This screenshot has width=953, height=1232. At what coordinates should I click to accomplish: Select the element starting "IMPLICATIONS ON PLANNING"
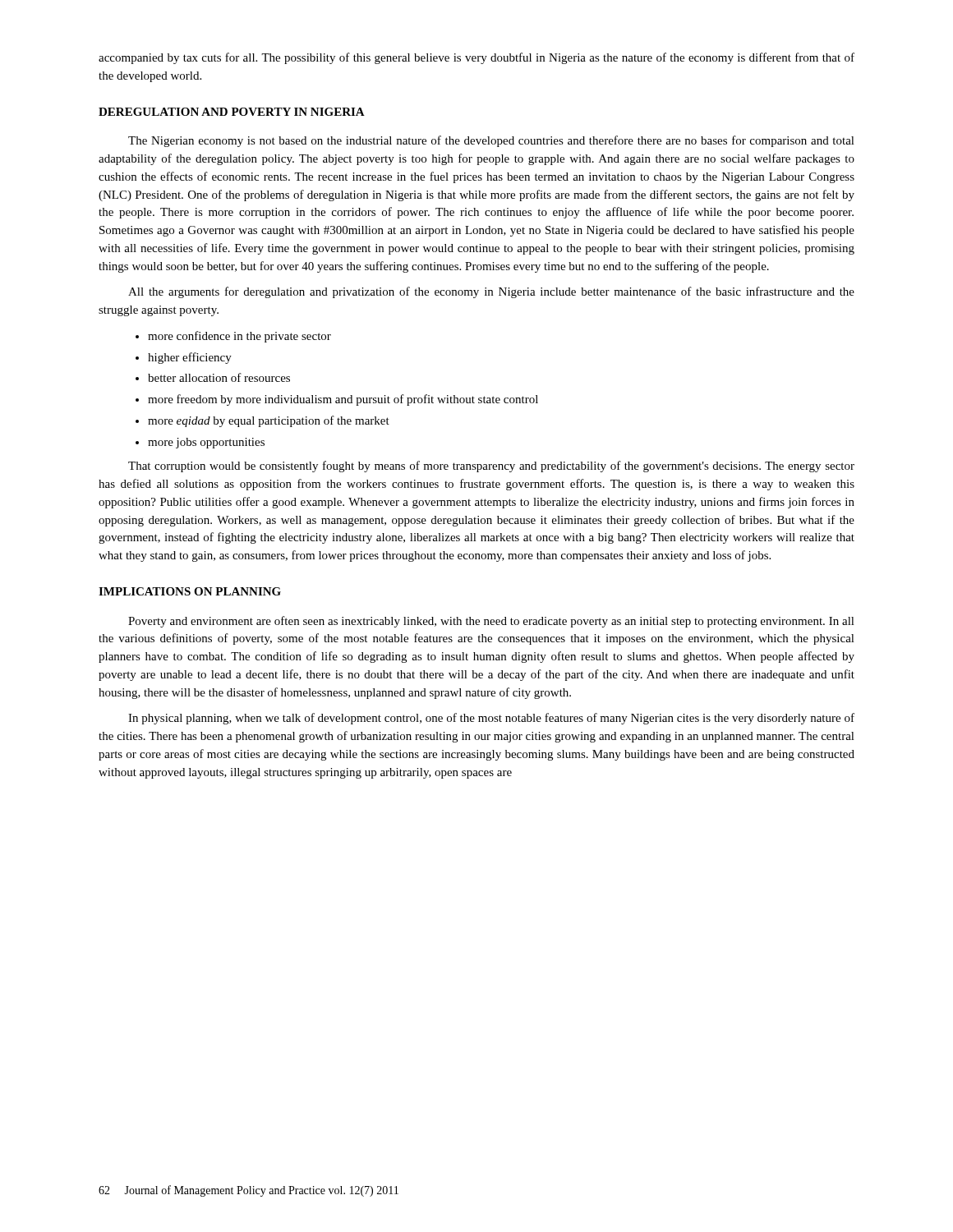[x=190, y=591]
